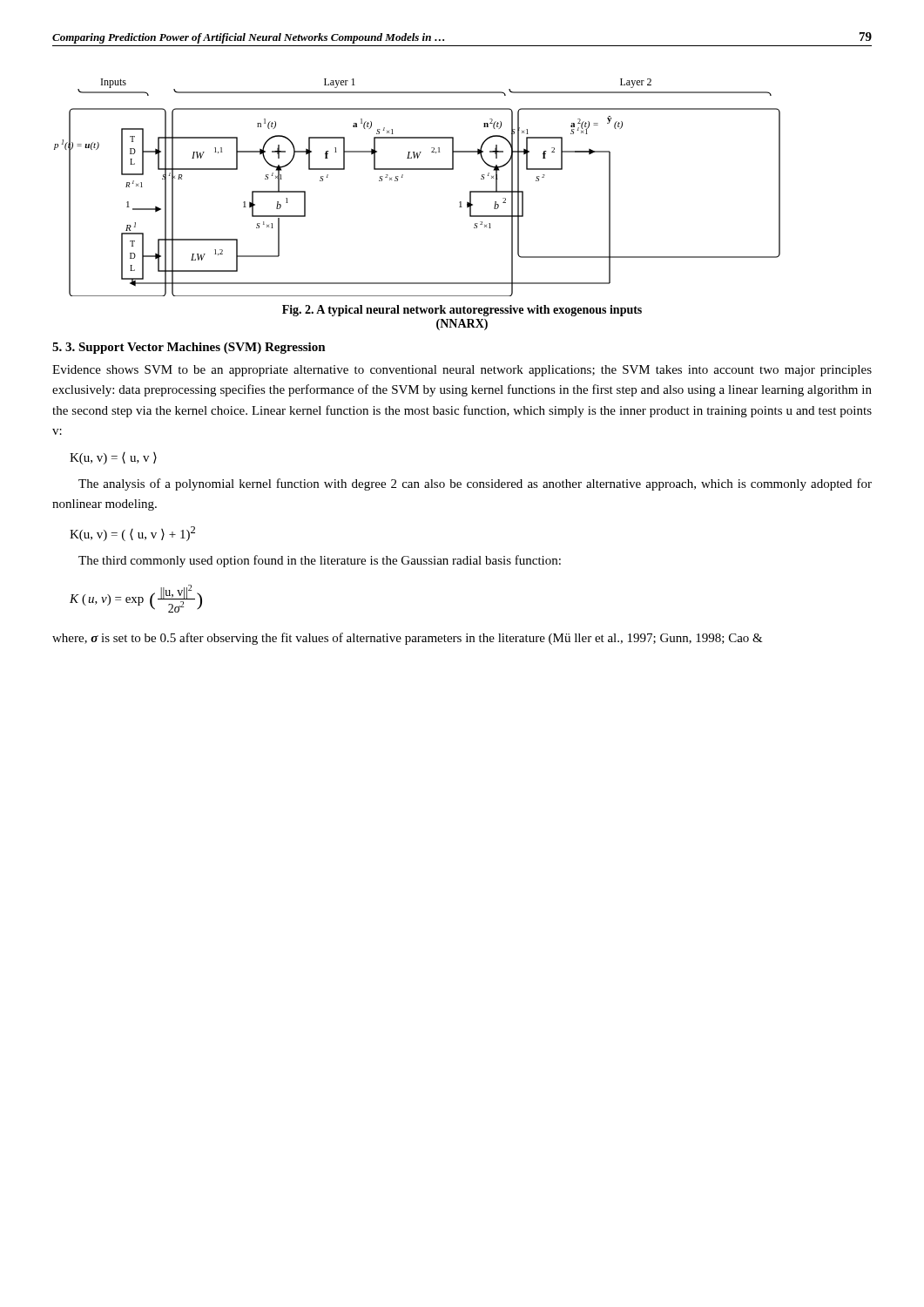Click on the text block that says "where, σ is set"
Viewport: 924px width, 1307px height.
[407, 638]
